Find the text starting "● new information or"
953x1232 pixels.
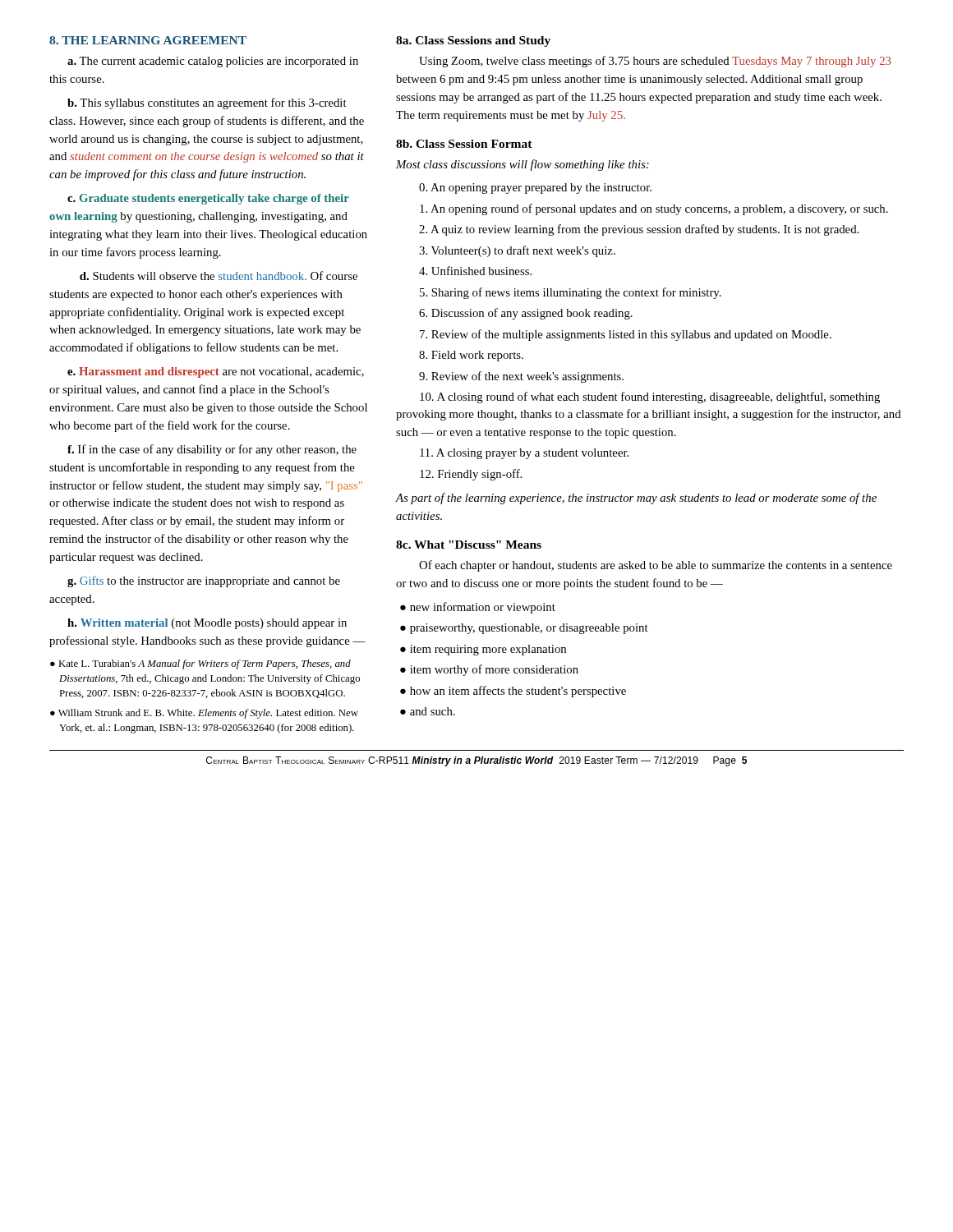tap(477, 607)
